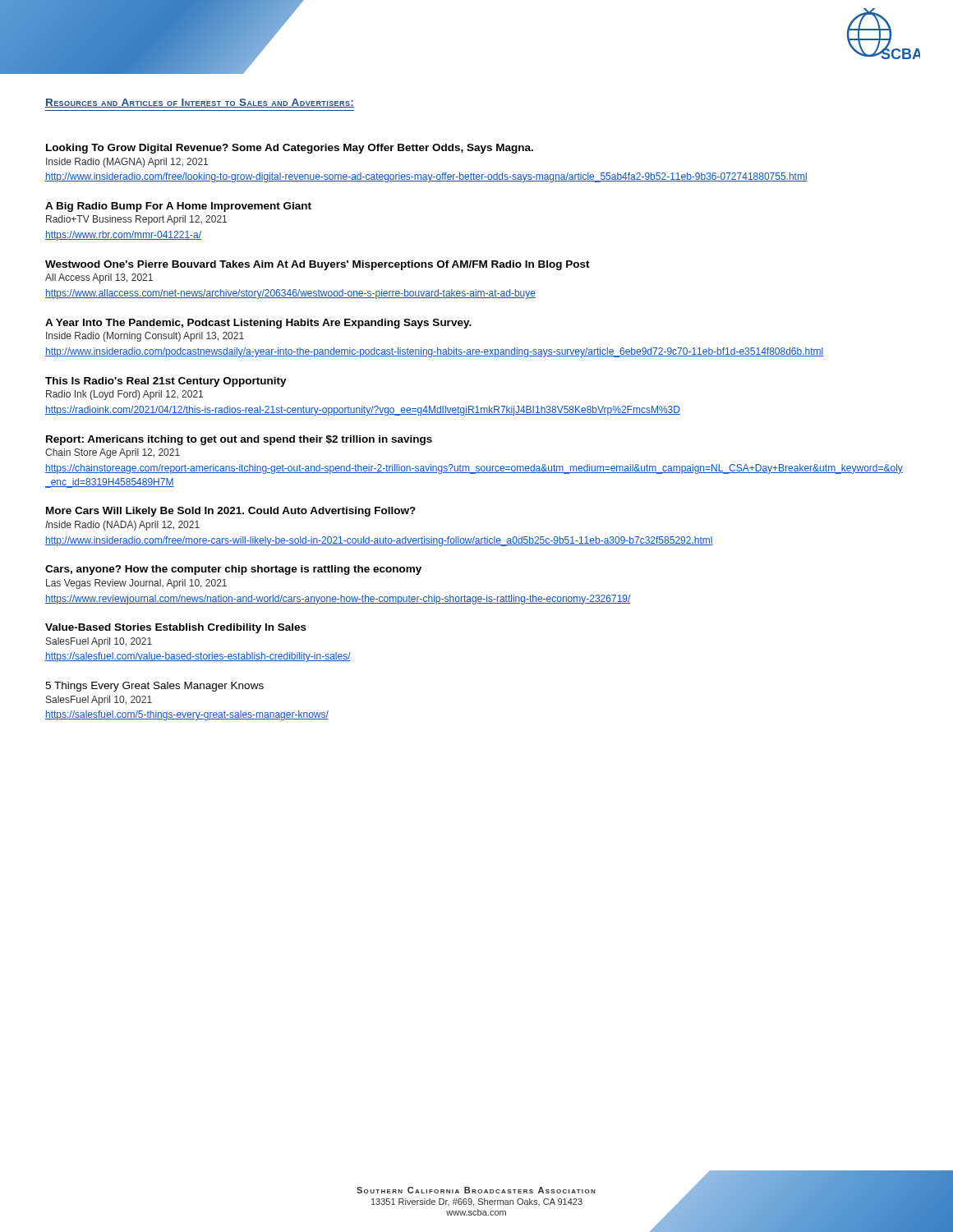Select the text block starting "Value-Based Stories Establish Credibility In"

[176, 628]
